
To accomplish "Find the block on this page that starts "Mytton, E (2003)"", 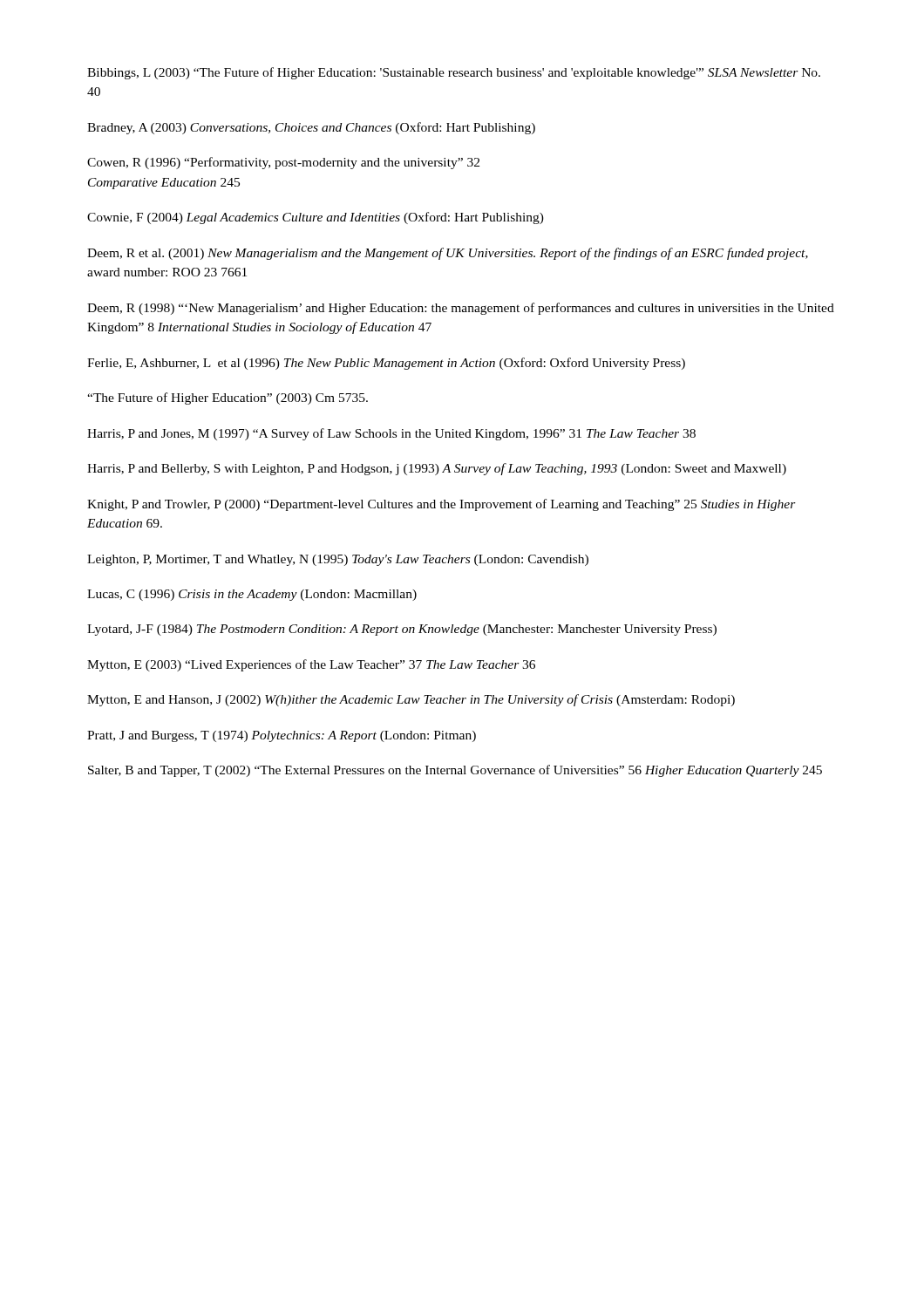I will coord(311,664).
